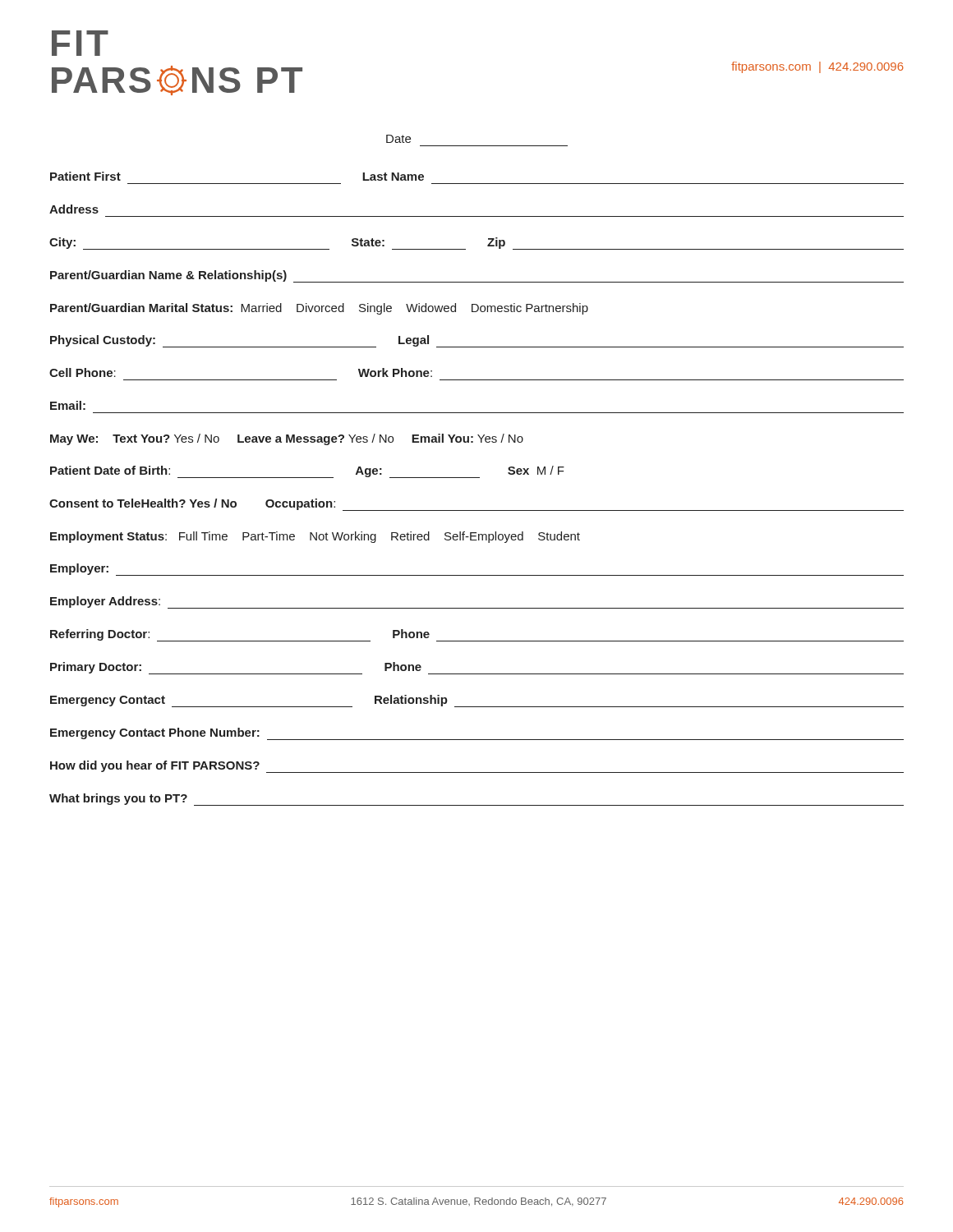Locate the text that says "Emergency Contact Relationship"
Viewport: 953px width, 1232px height.
coord(476,700)
